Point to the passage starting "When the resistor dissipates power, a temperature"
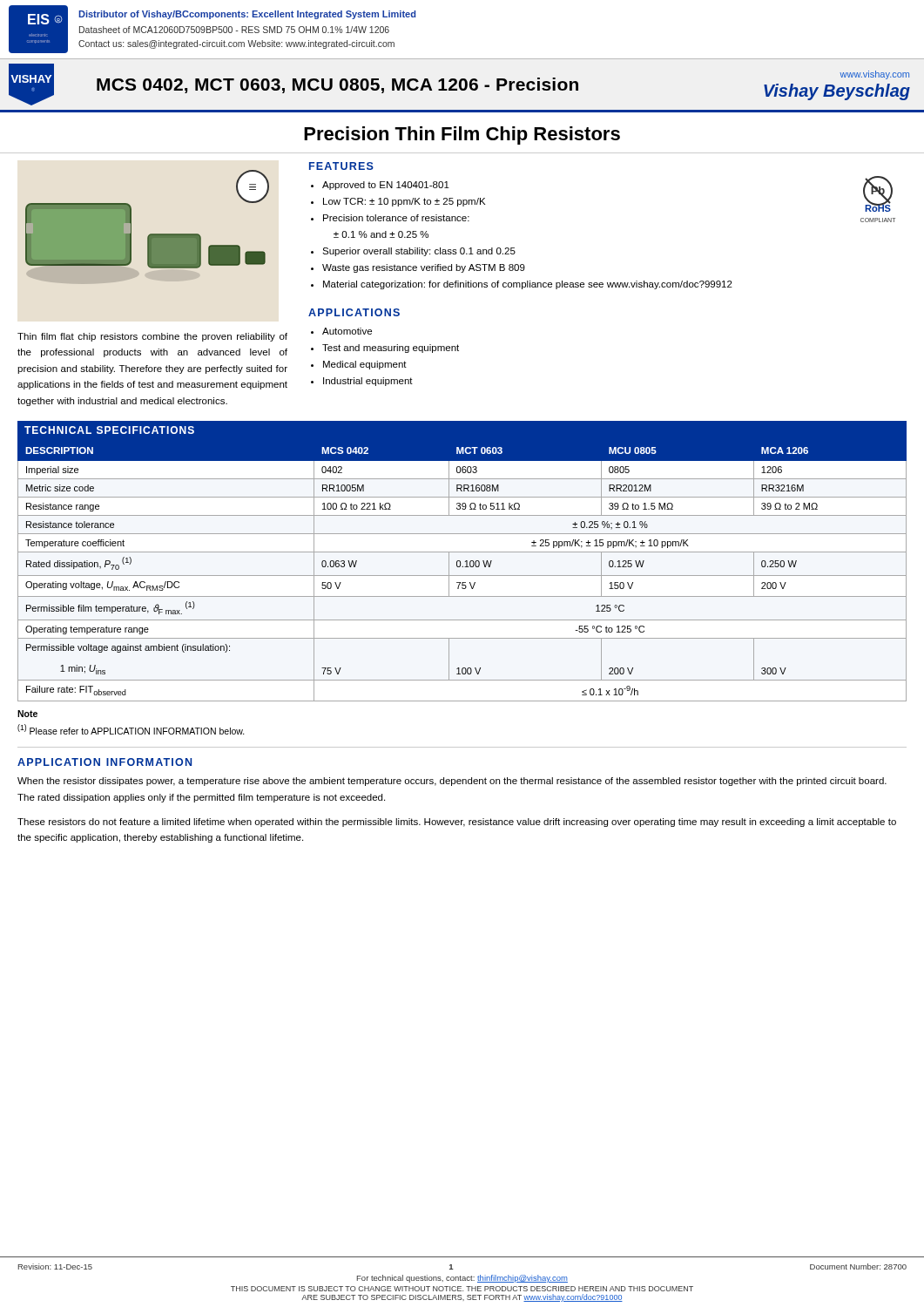Screen dimensions: 1307x924 coord(452,789)
